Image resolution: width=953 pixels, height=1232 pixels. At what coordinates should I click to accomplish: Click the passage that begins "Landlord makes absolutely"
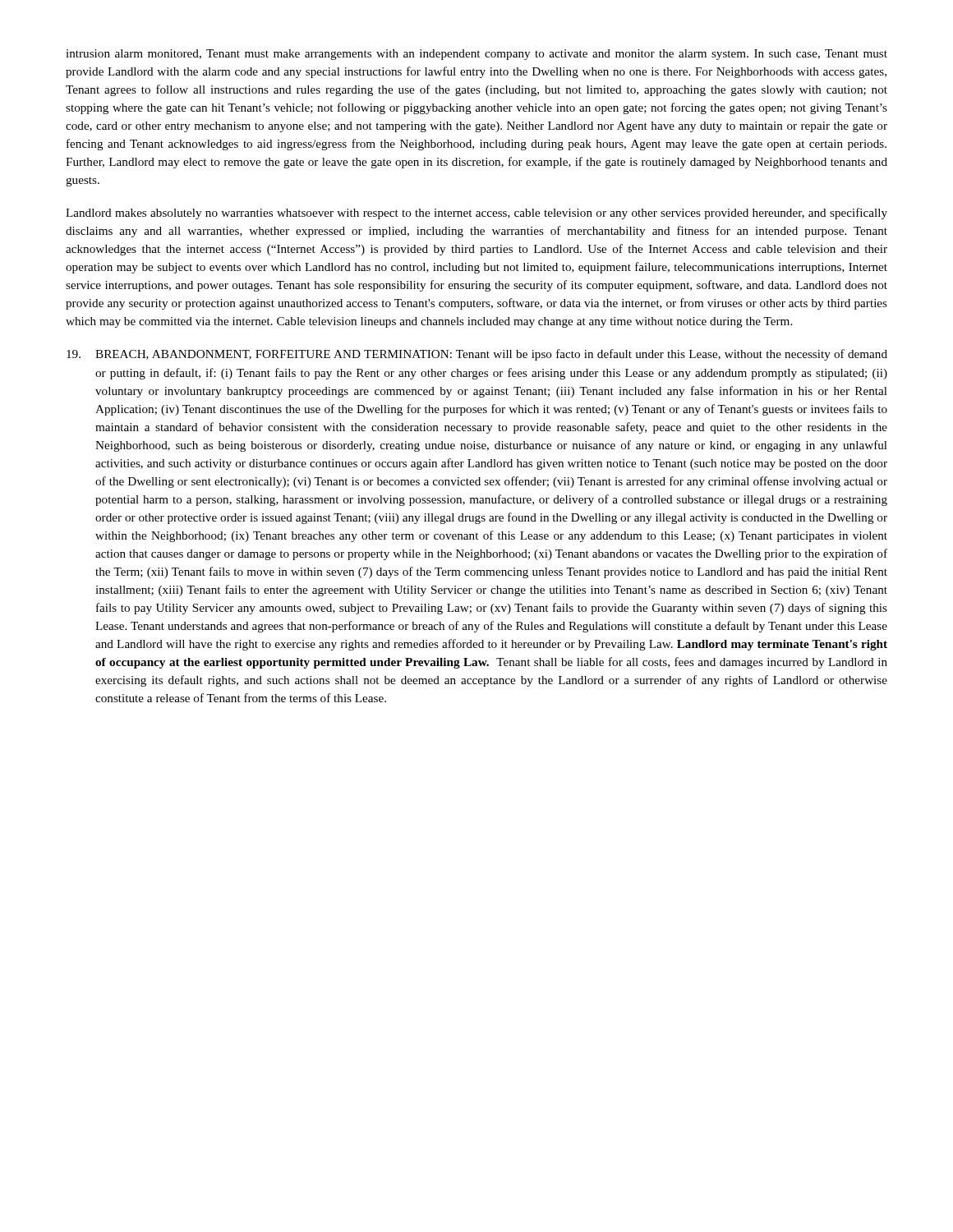point(476,267)
